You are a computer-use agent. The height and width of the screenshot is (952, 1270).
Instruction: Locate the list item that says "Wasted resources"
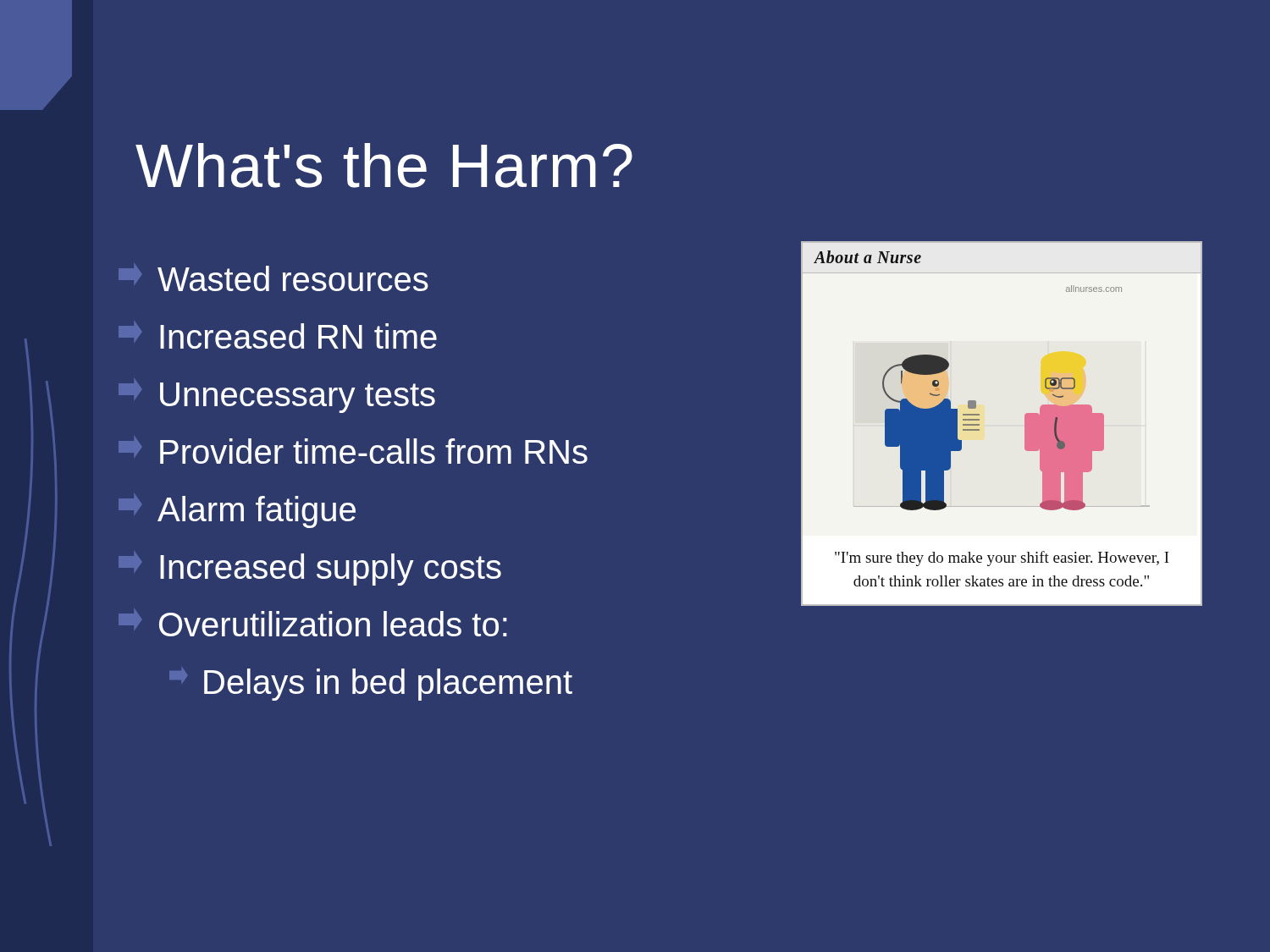[274, 279]
